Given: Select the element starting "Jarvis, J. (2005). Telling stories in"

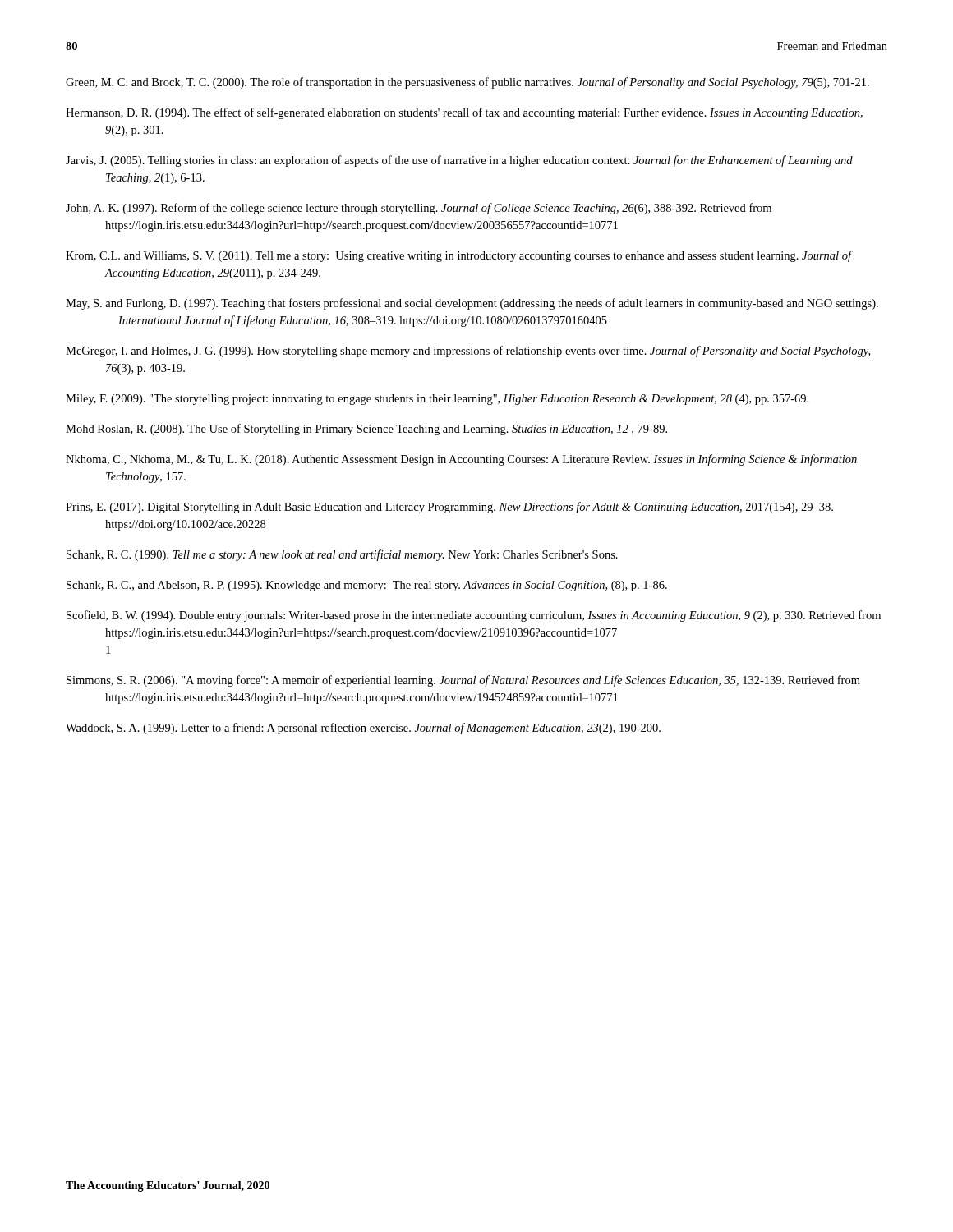Looking at the screenshot, I should click(459, 169).
